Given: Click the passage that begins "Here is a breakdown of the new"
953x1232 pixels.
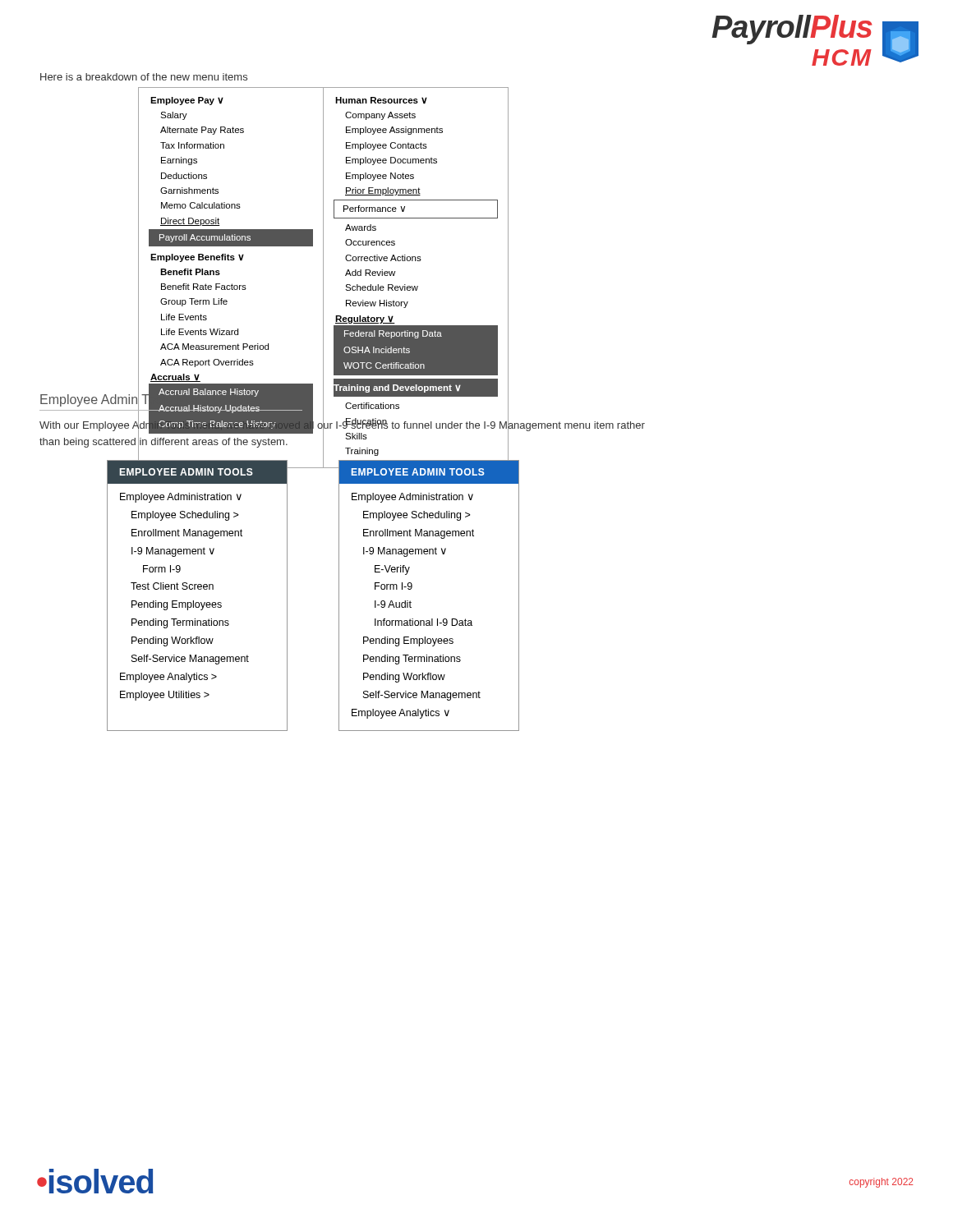Looking at the screenshot, I should (144, 77).
